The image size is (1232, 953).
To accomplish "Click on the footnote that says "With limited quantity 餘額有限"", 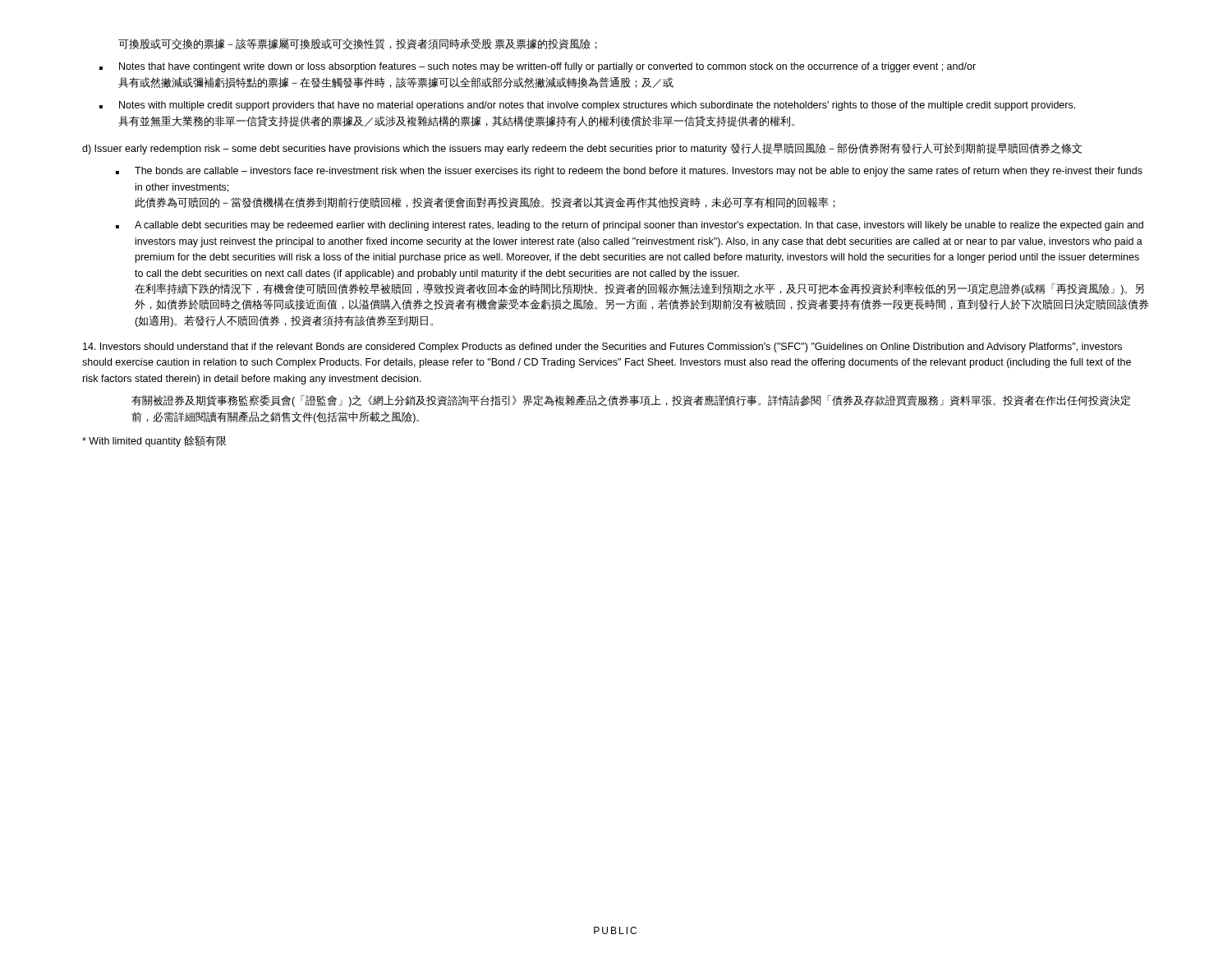I will tap(154, 441).
